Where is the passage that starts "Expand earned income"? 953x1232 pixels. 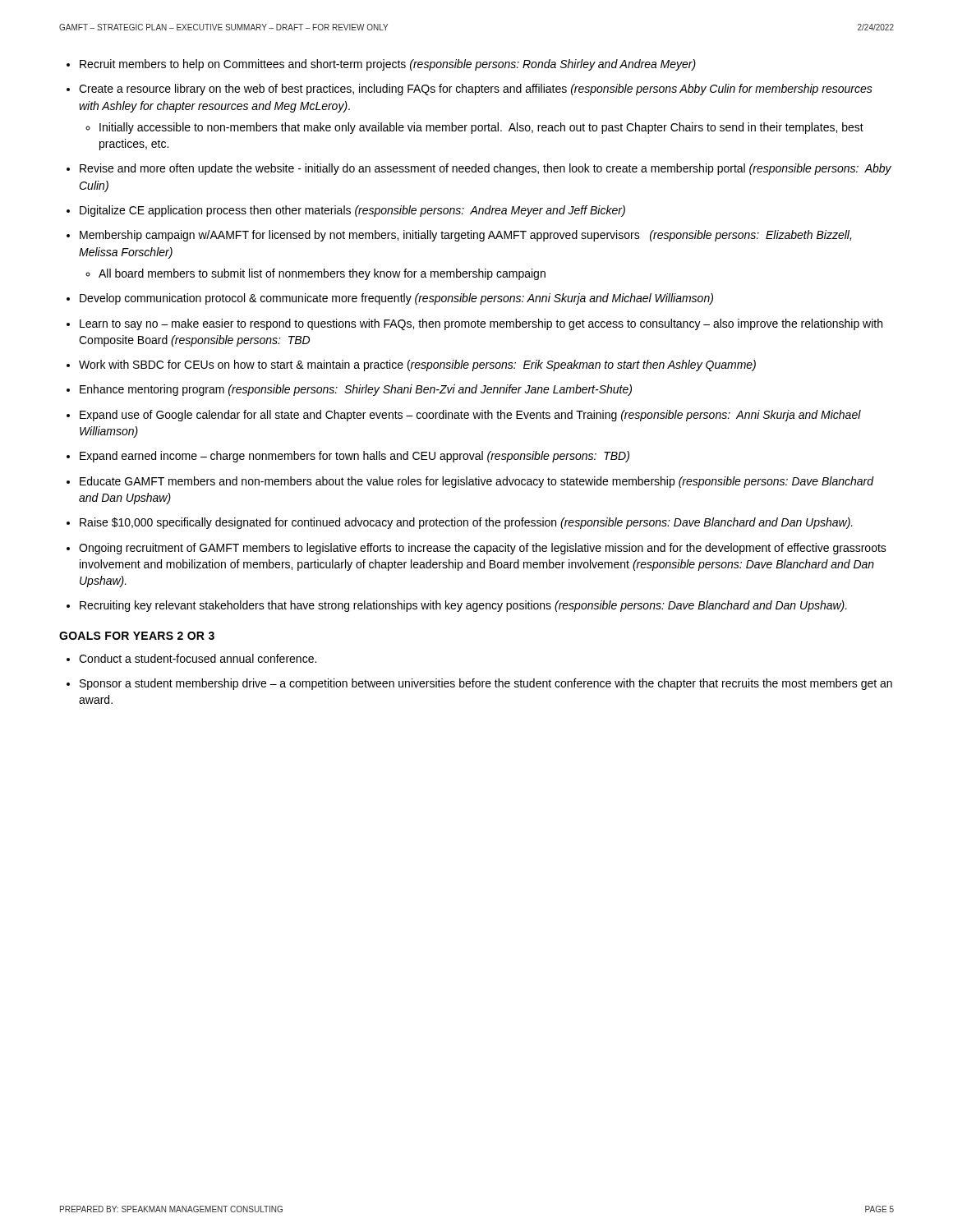(354, 456)
